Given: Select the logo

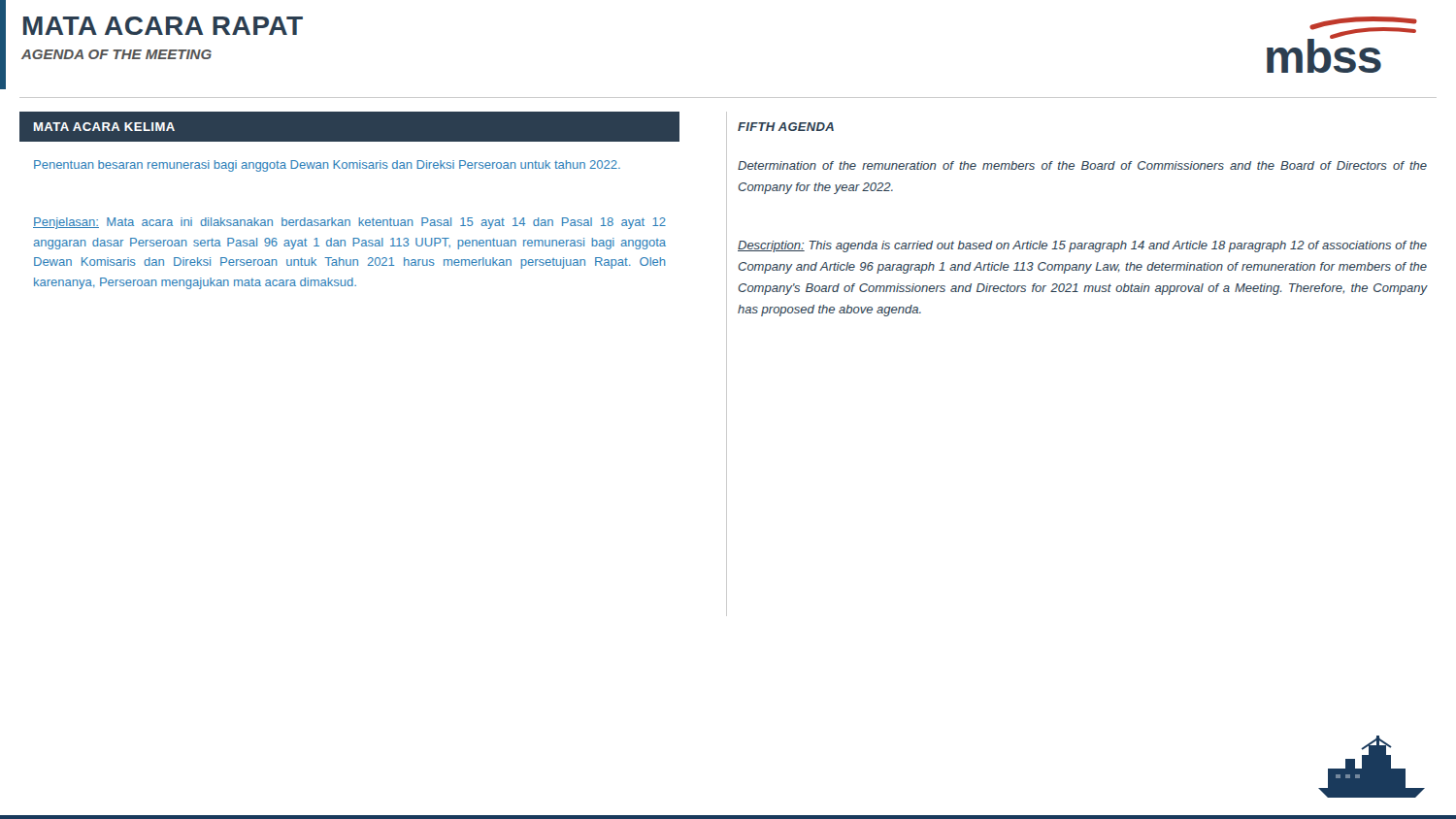Looking at the screenshot, I should [1341, 48].
